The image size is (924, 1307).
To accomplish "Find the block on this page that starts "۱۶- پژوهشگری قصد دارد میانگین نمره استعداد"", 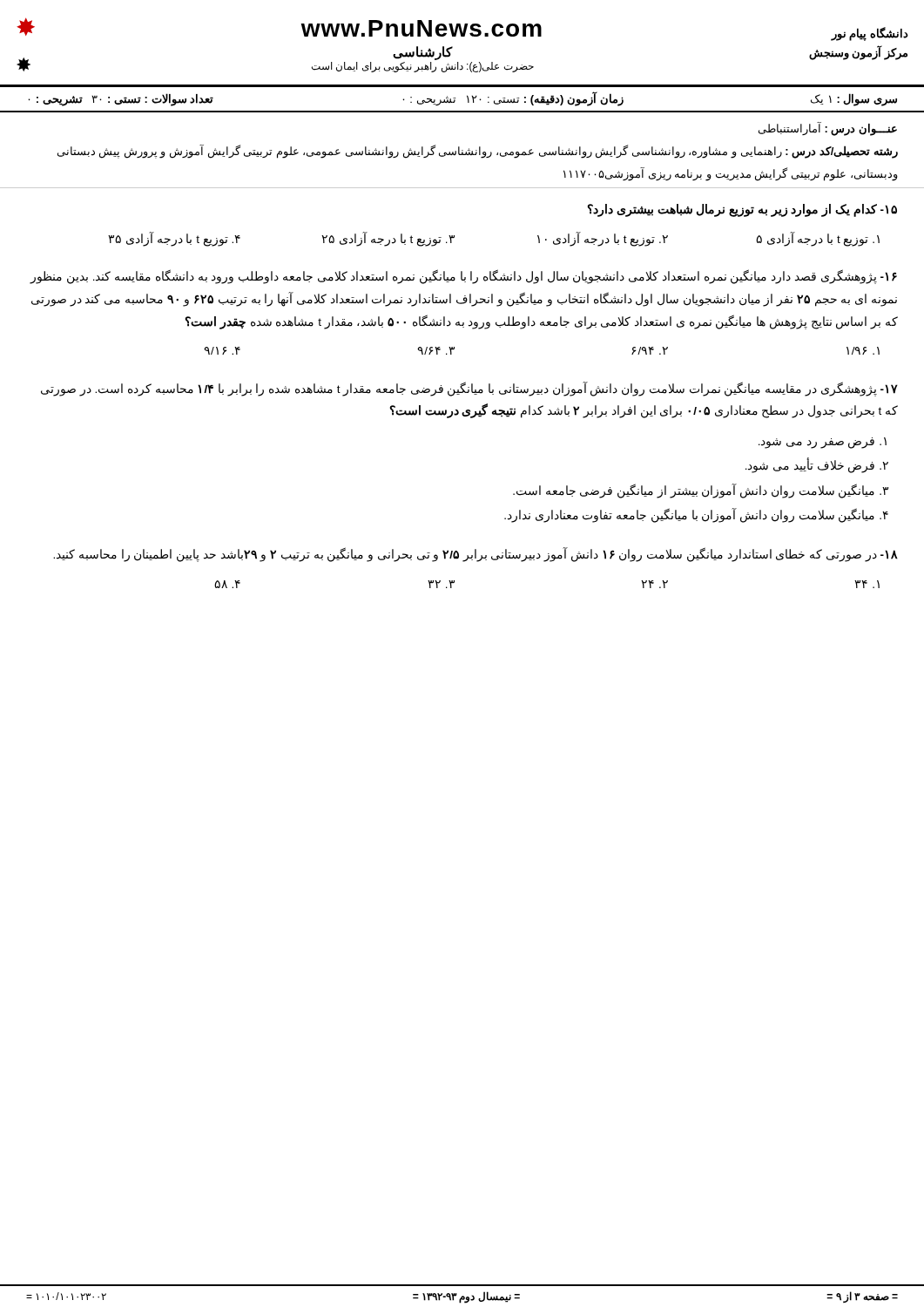I will [462, 314].
